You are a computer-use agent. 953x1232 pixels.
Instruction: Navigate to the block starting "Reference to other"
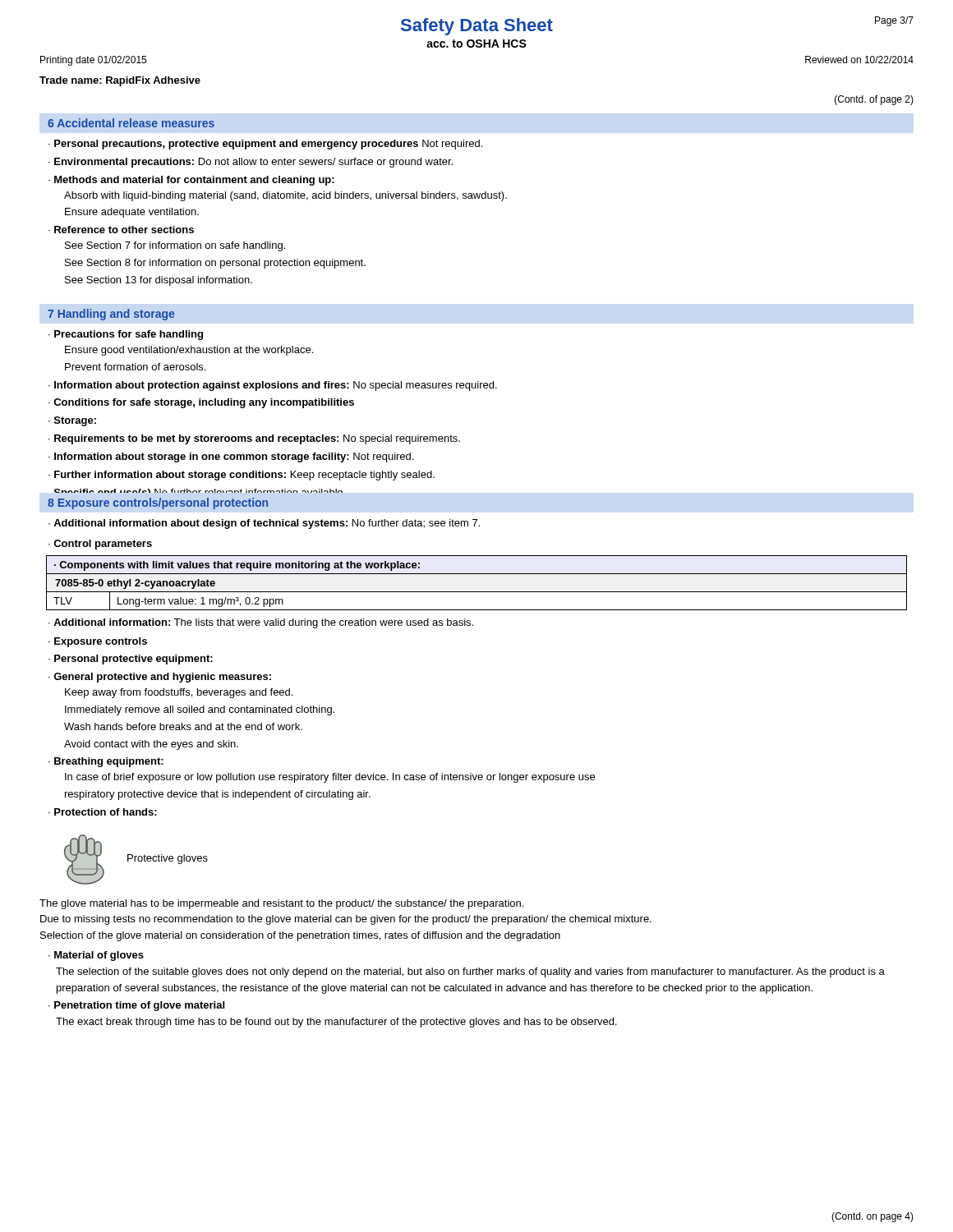[121, 230]
